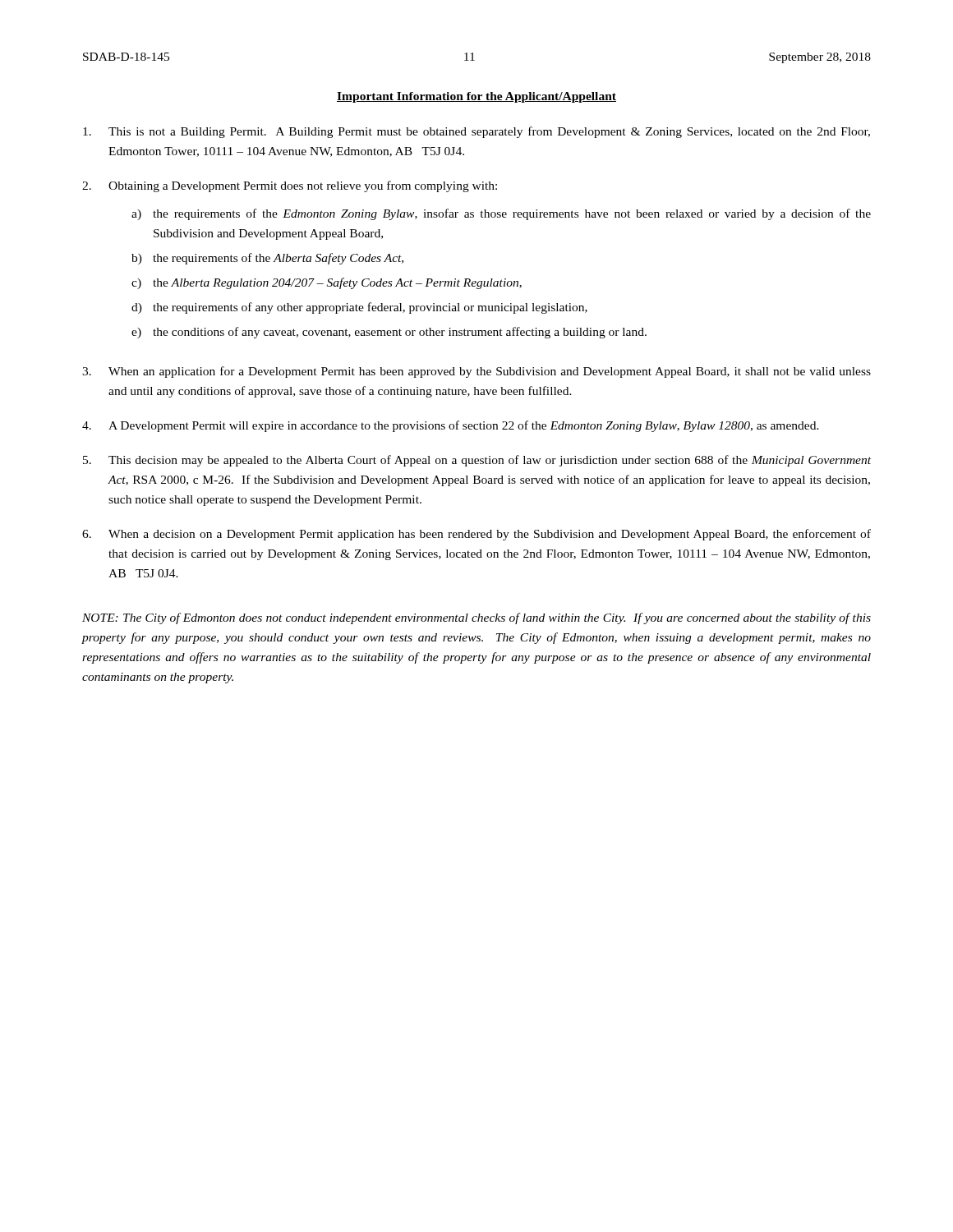Navigate to the text block starting "This is not a"
The height and width of the screenshot is (1232, 953).
[x=476, y=141]
